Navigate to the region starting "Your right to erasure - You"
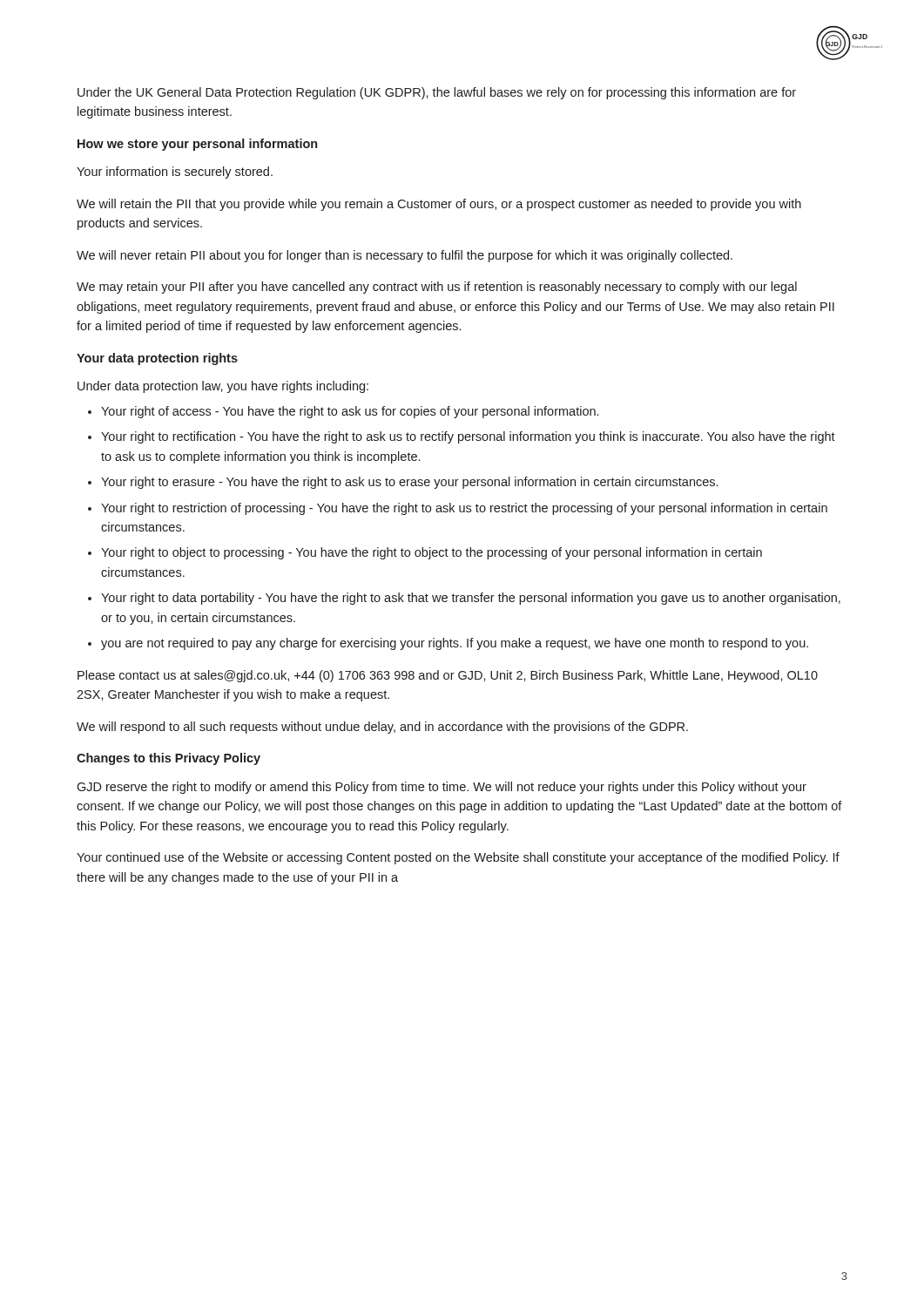The width and height of the screenshot is (924, 1307). pos(410,482)
